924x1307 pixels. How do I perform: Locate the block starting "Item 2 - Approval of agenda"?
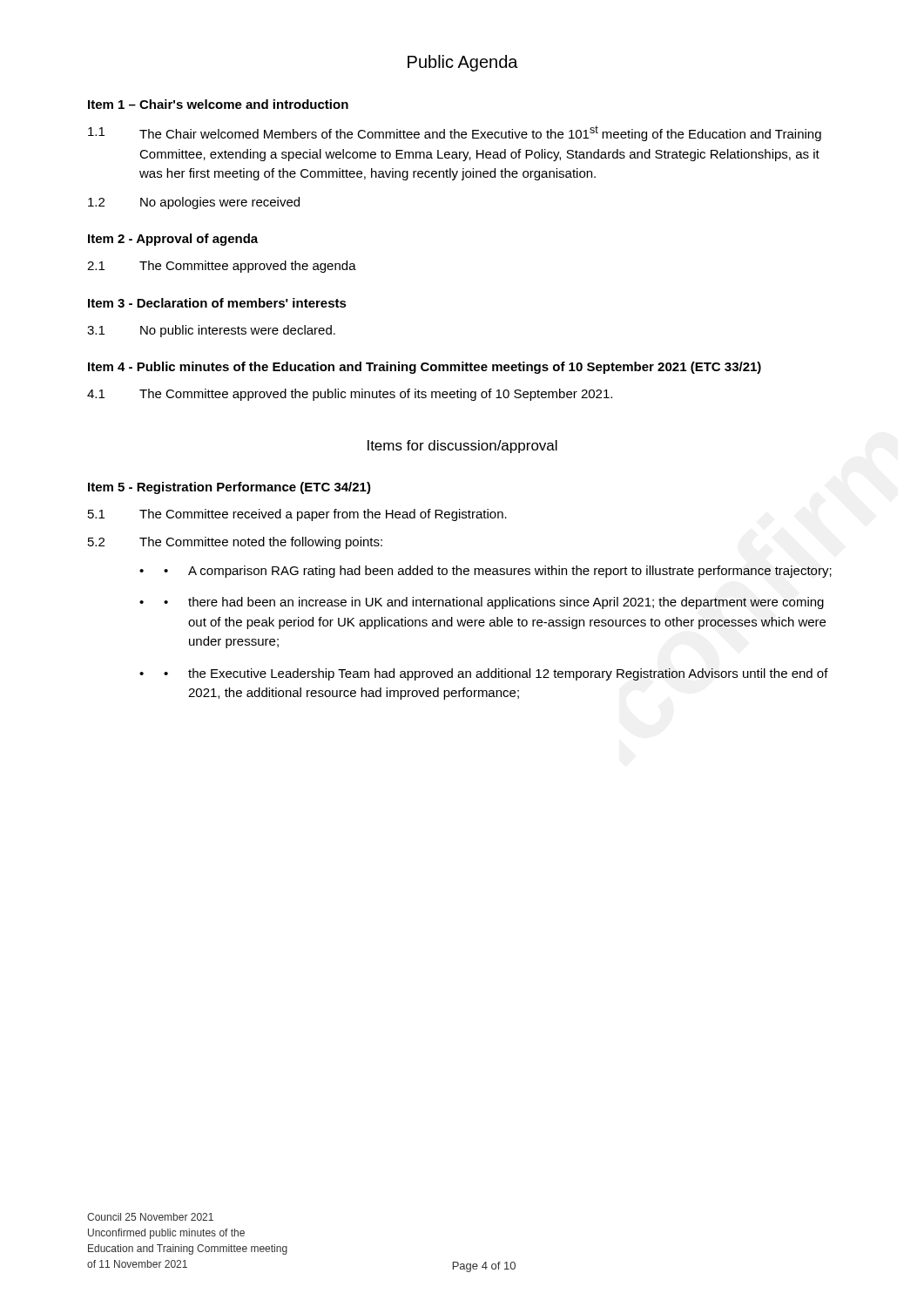coord(173,238)
